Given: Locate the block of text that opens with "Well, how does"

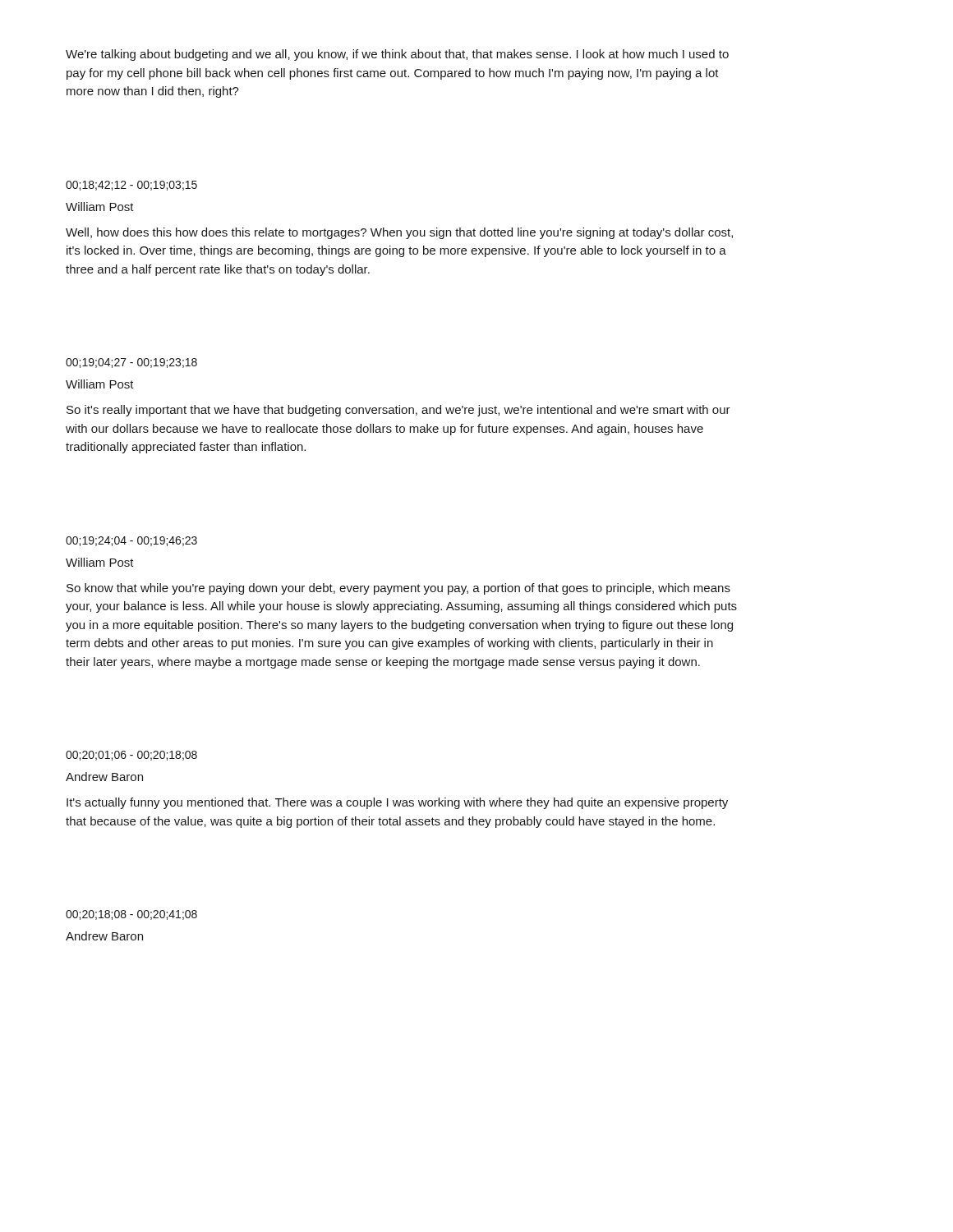Looking at the screenshot, I should click(400, 250).
